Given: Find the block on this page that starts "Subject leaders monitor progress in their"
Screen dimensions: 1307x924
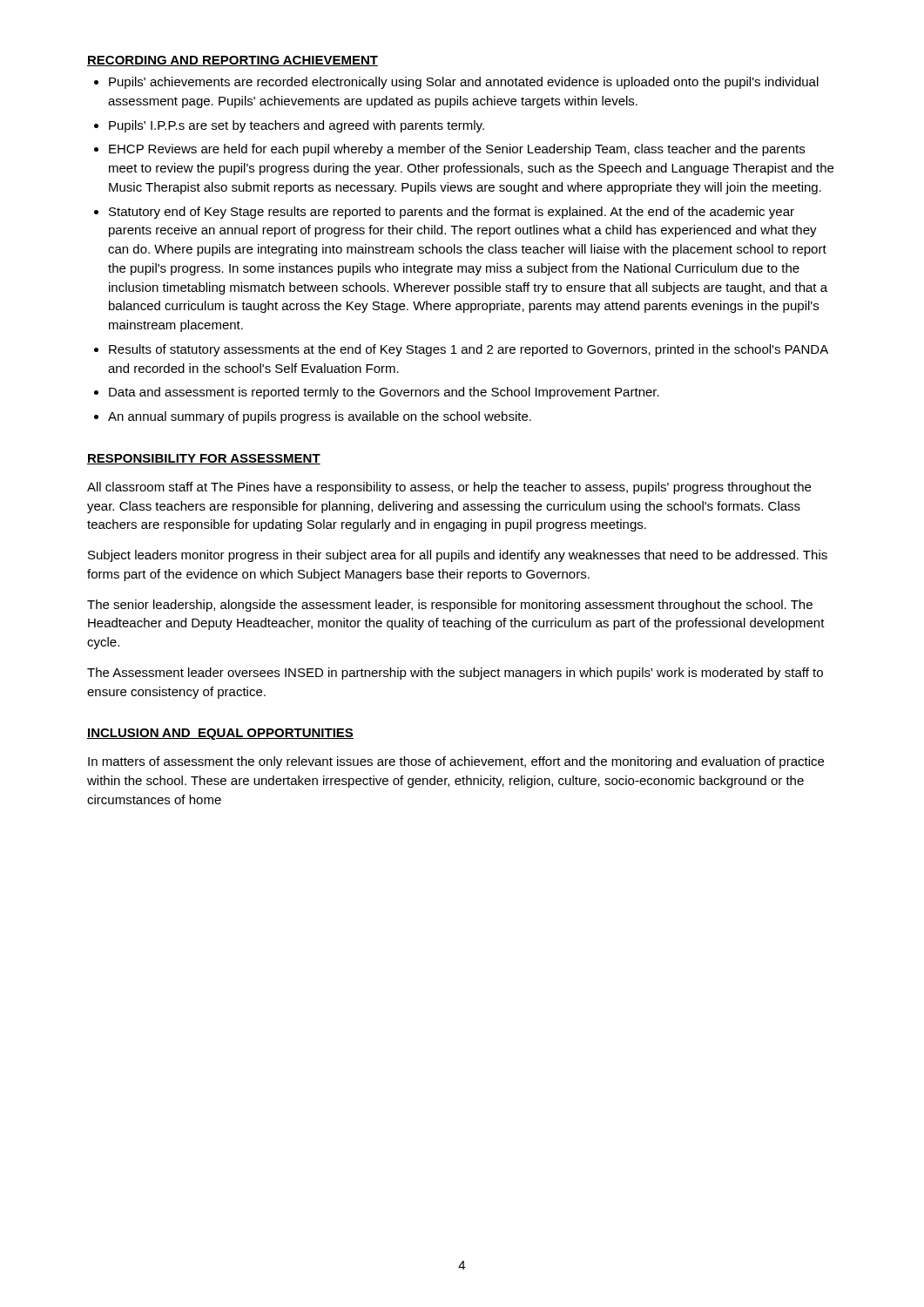Looking at the screenshot, I should pyautogui.click(x=457, y=564).
